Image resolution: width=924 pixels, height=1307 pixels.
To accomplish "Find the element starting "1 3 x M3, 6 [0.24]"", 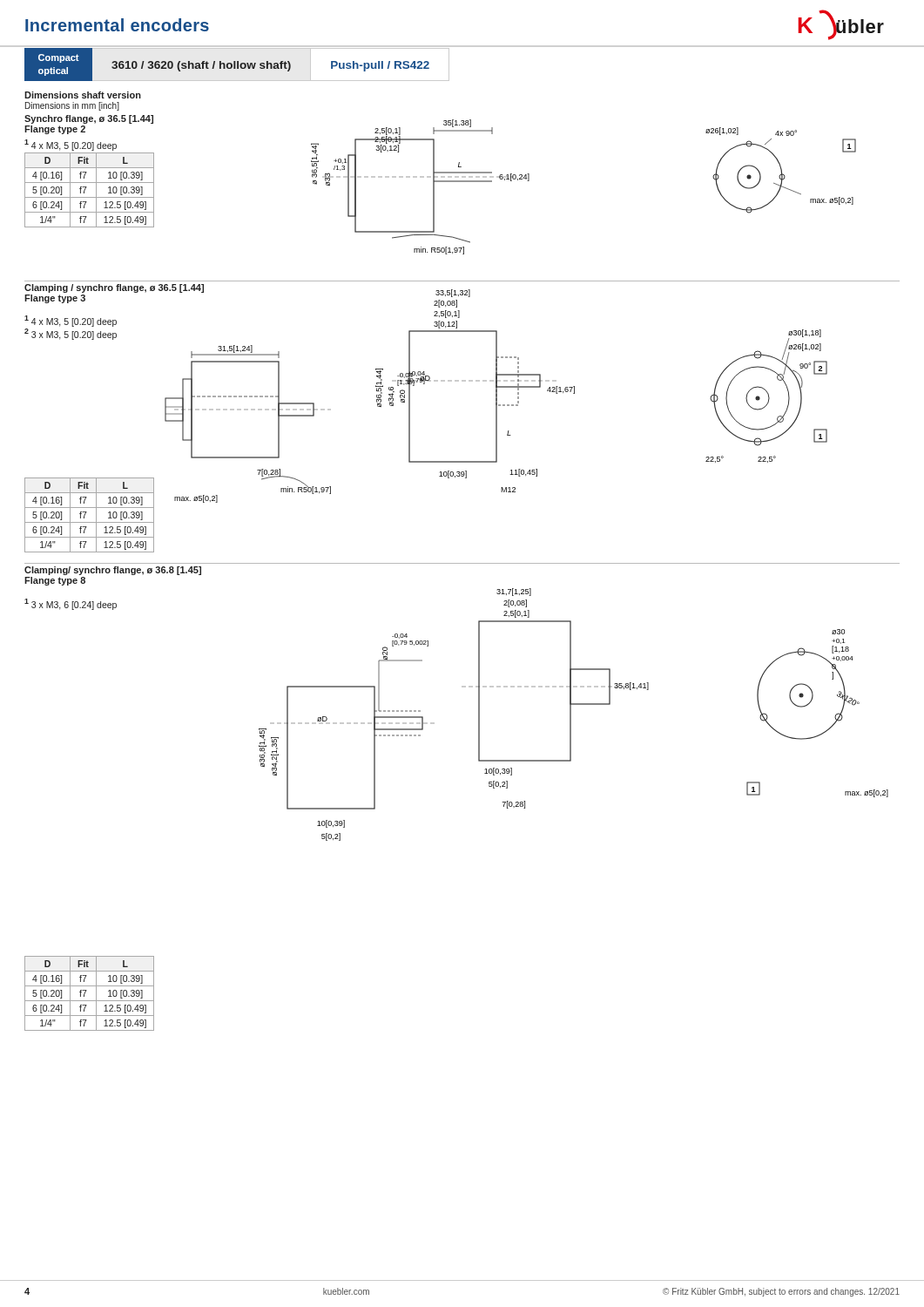I will click(x=71, y=603).
